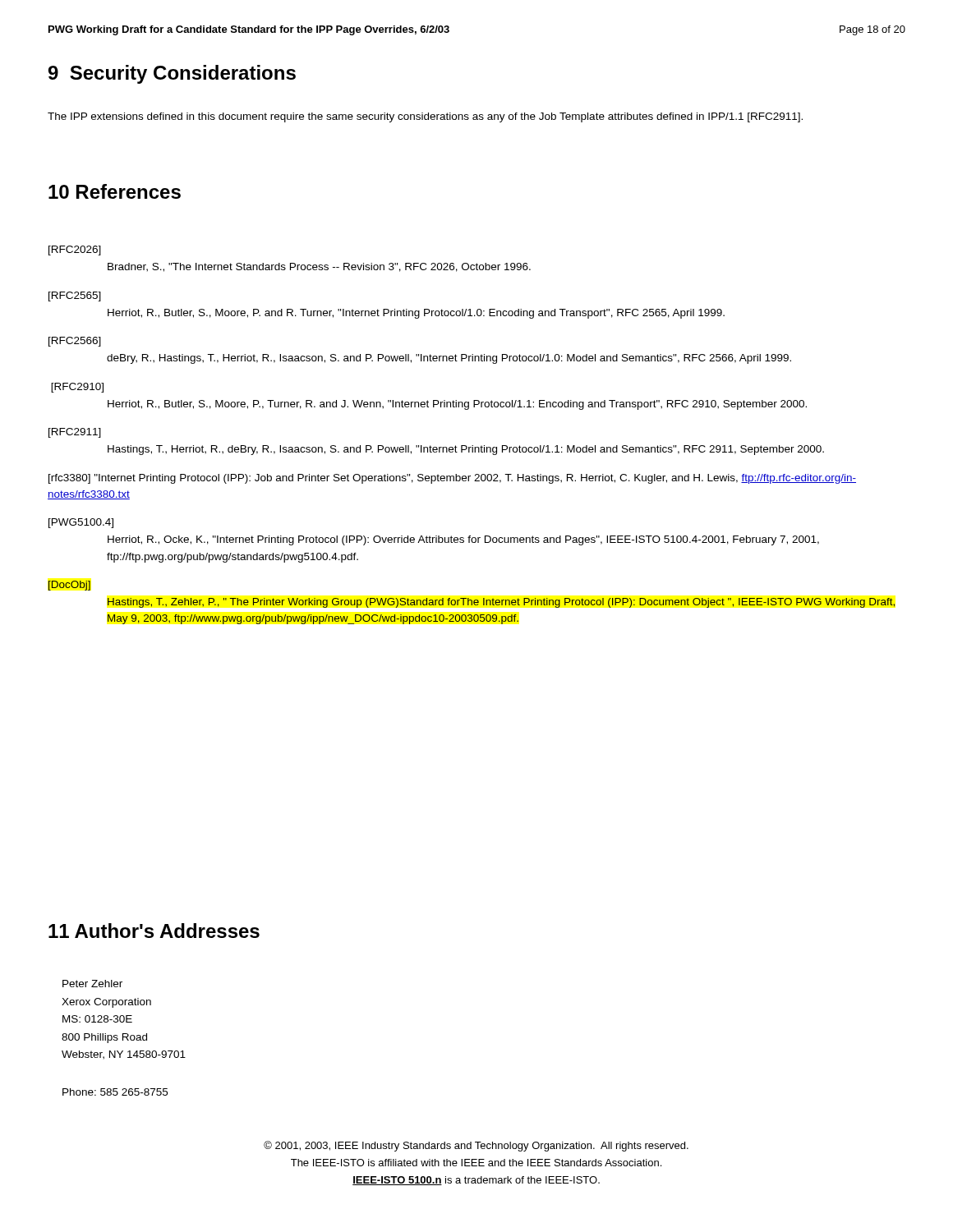Point to the block beginning "[RFC2911] Hastings, T., Herriot, R., deBry, R.,"
The image size is (953, 1232).
point(476,441)
